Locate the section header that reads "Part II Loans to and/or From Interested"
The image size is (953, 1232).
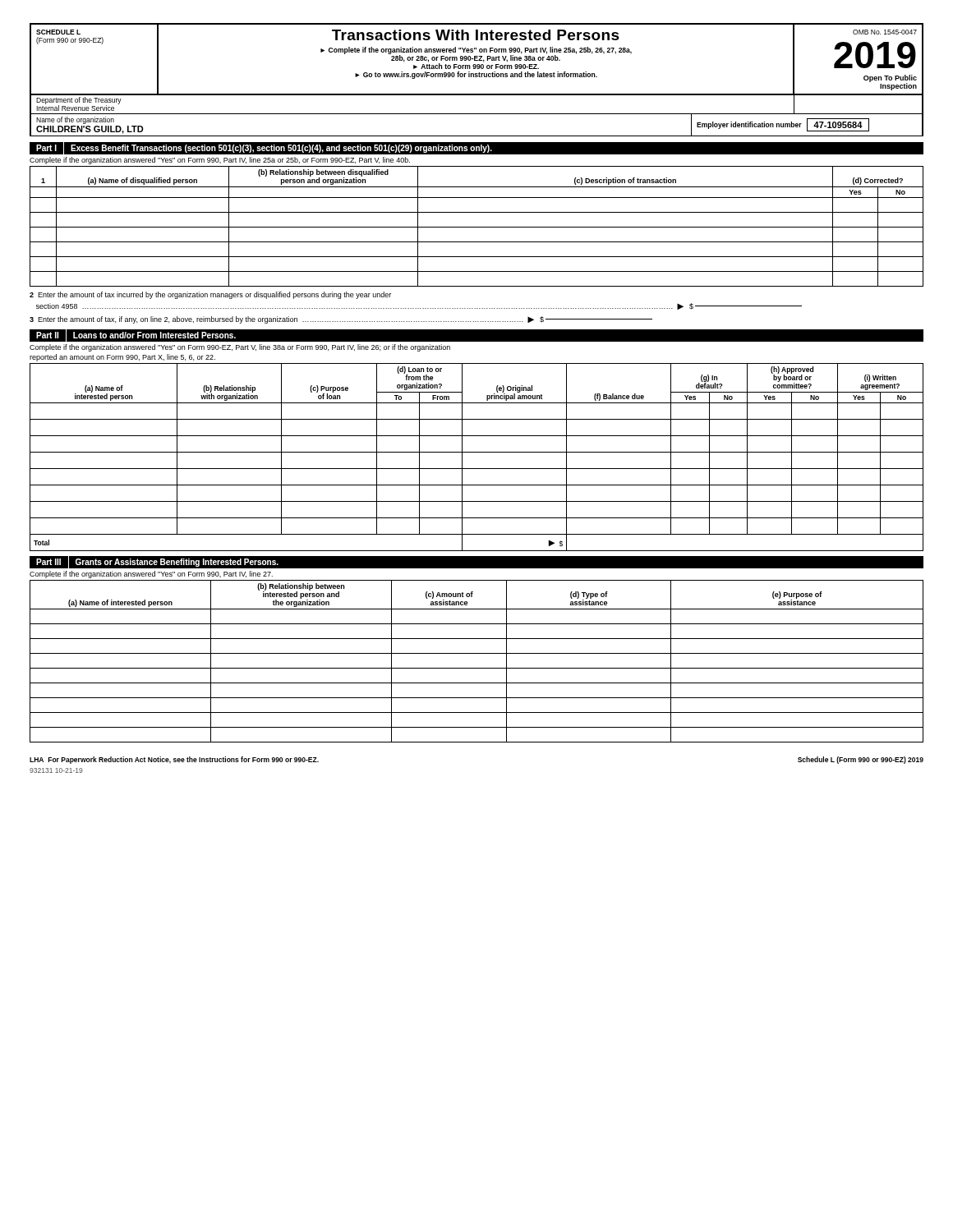coord(476,335)
